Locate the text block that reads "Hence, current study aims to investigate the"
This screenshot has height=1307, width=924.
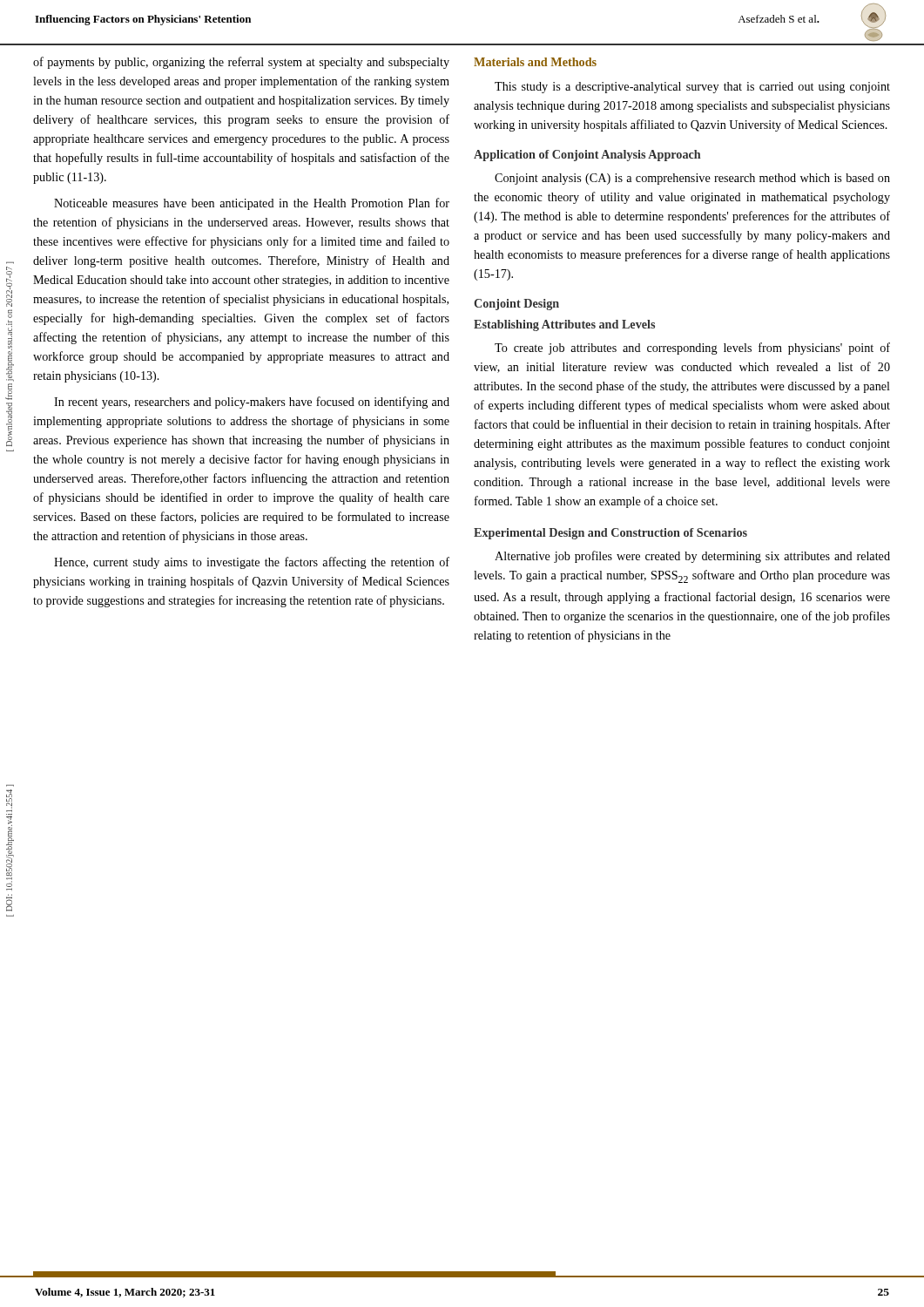pos(241,581)
